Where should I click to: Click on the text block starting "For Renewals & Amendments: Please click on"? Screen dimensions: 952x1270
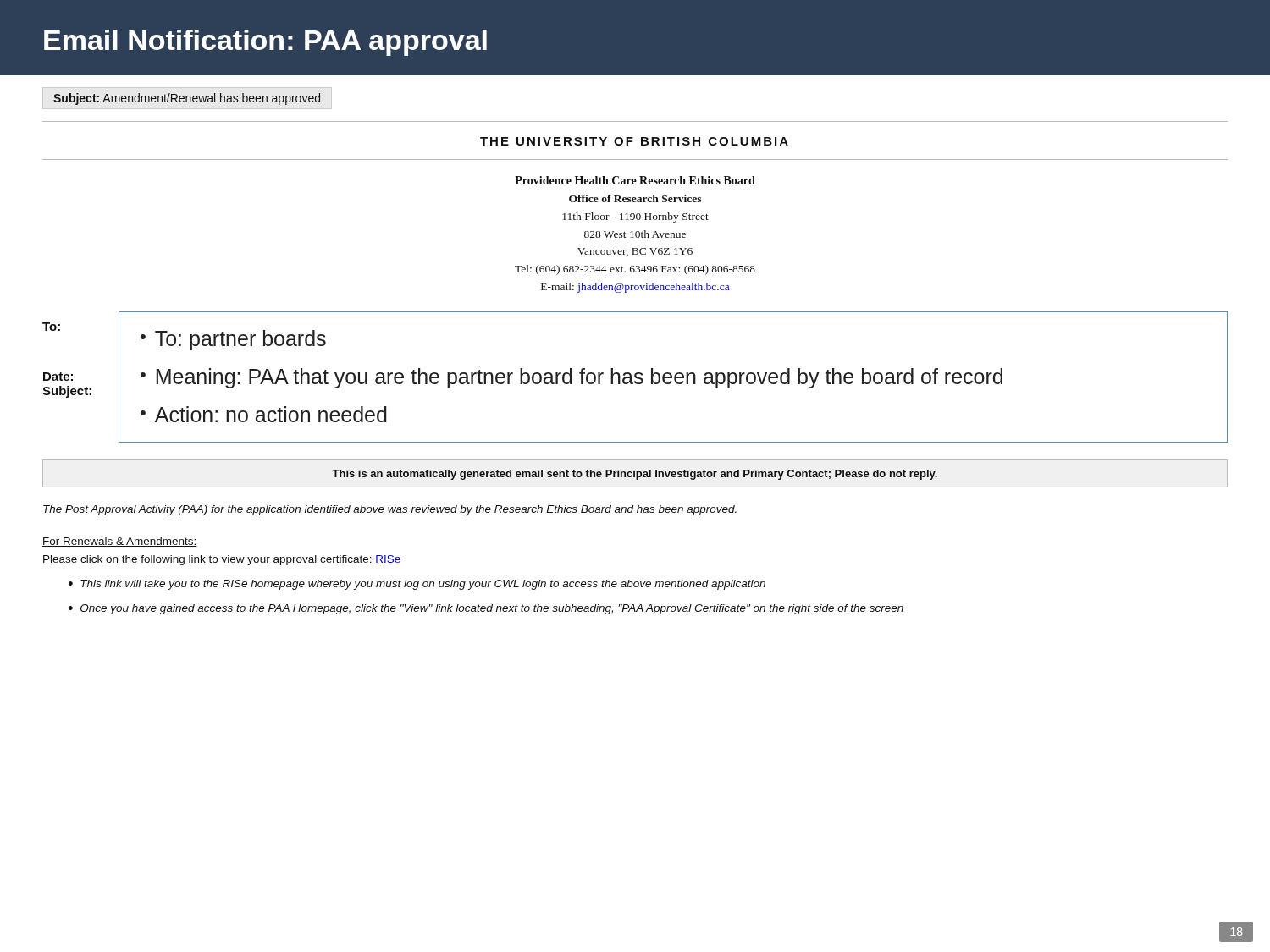(x=221, y=550)
